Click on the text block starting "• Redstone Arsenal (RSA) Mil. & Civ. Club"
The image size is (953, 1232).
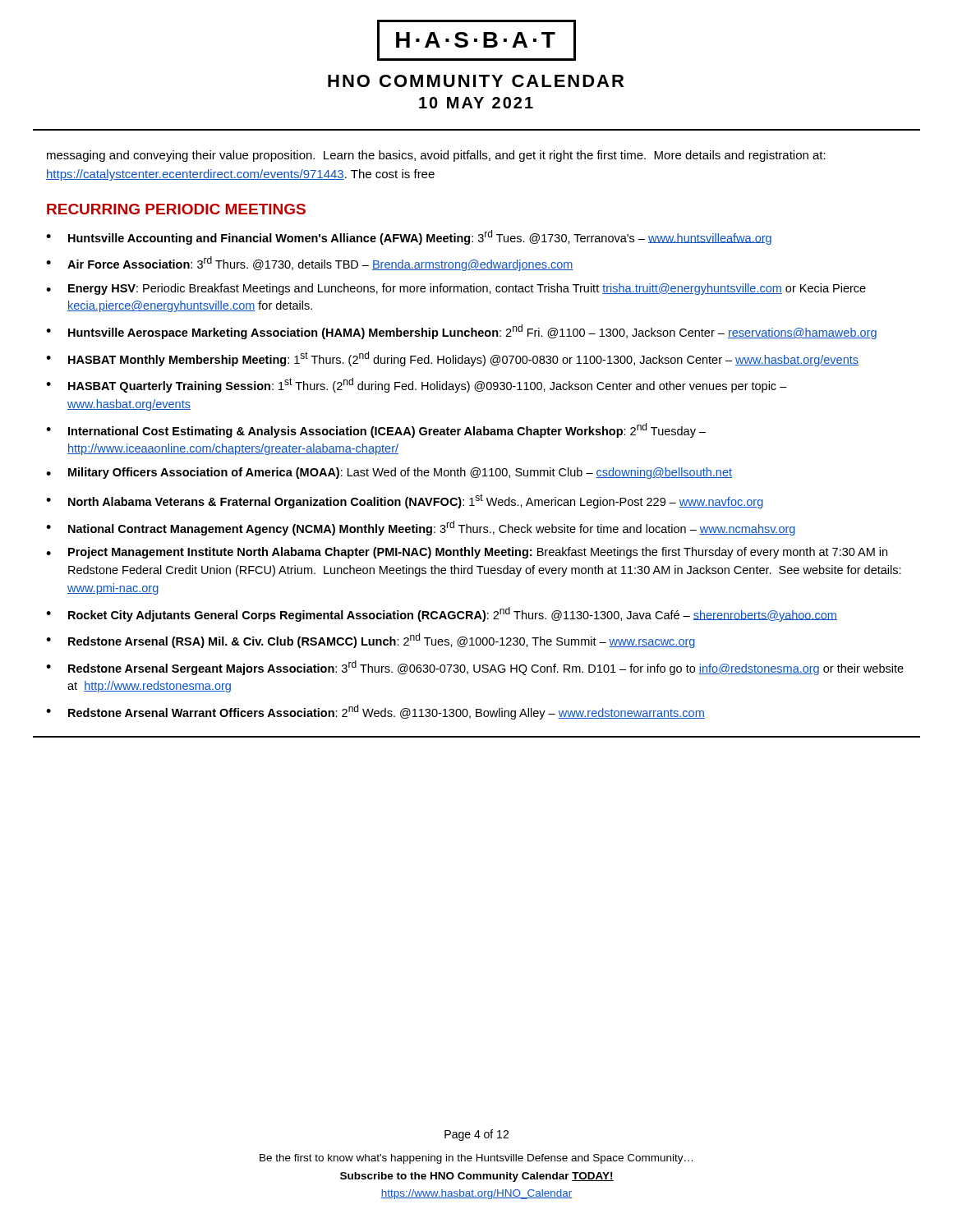click(x=476, y=641)
